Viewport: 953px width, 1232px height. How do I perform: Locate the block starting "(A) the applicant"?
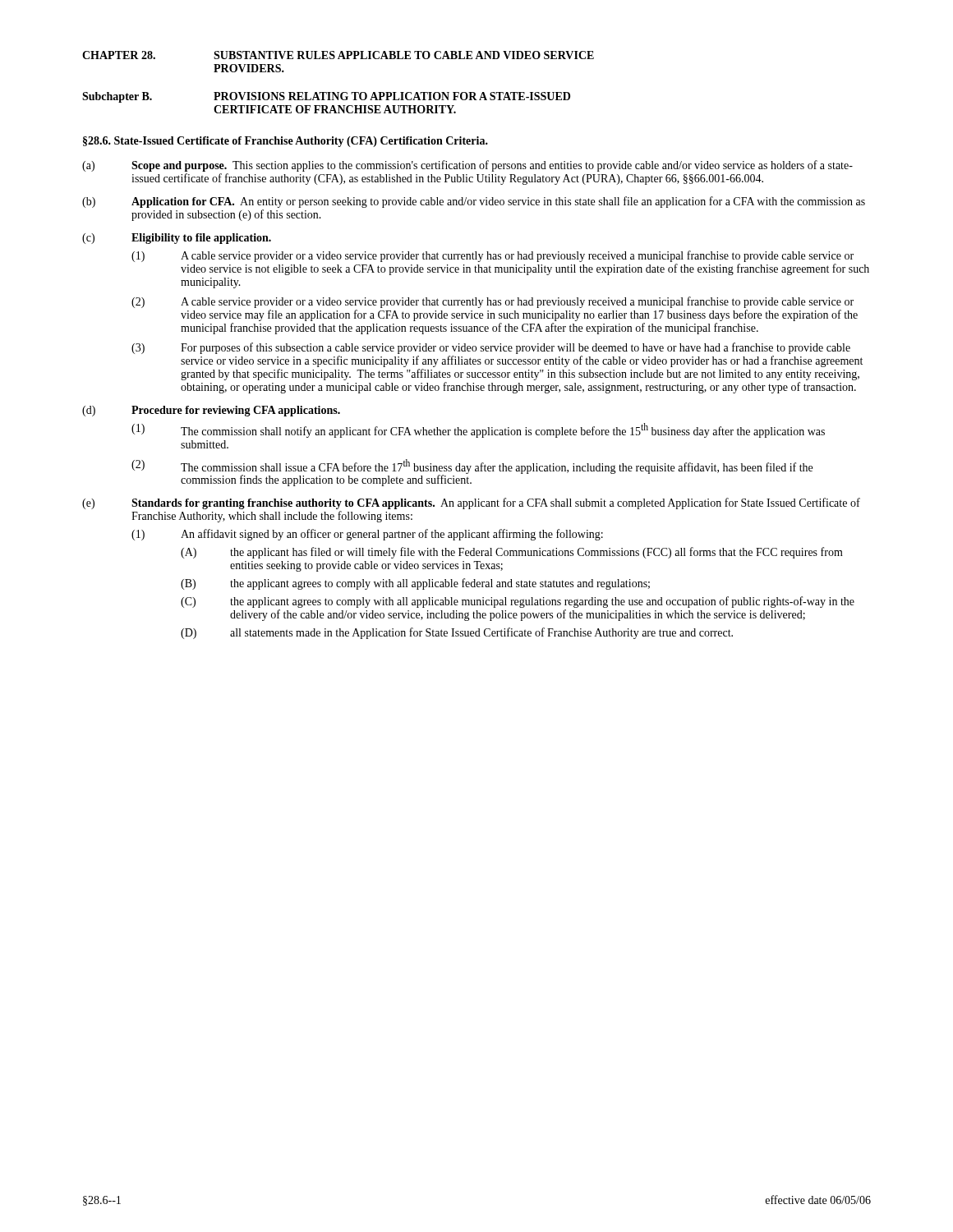pos(526,560)
